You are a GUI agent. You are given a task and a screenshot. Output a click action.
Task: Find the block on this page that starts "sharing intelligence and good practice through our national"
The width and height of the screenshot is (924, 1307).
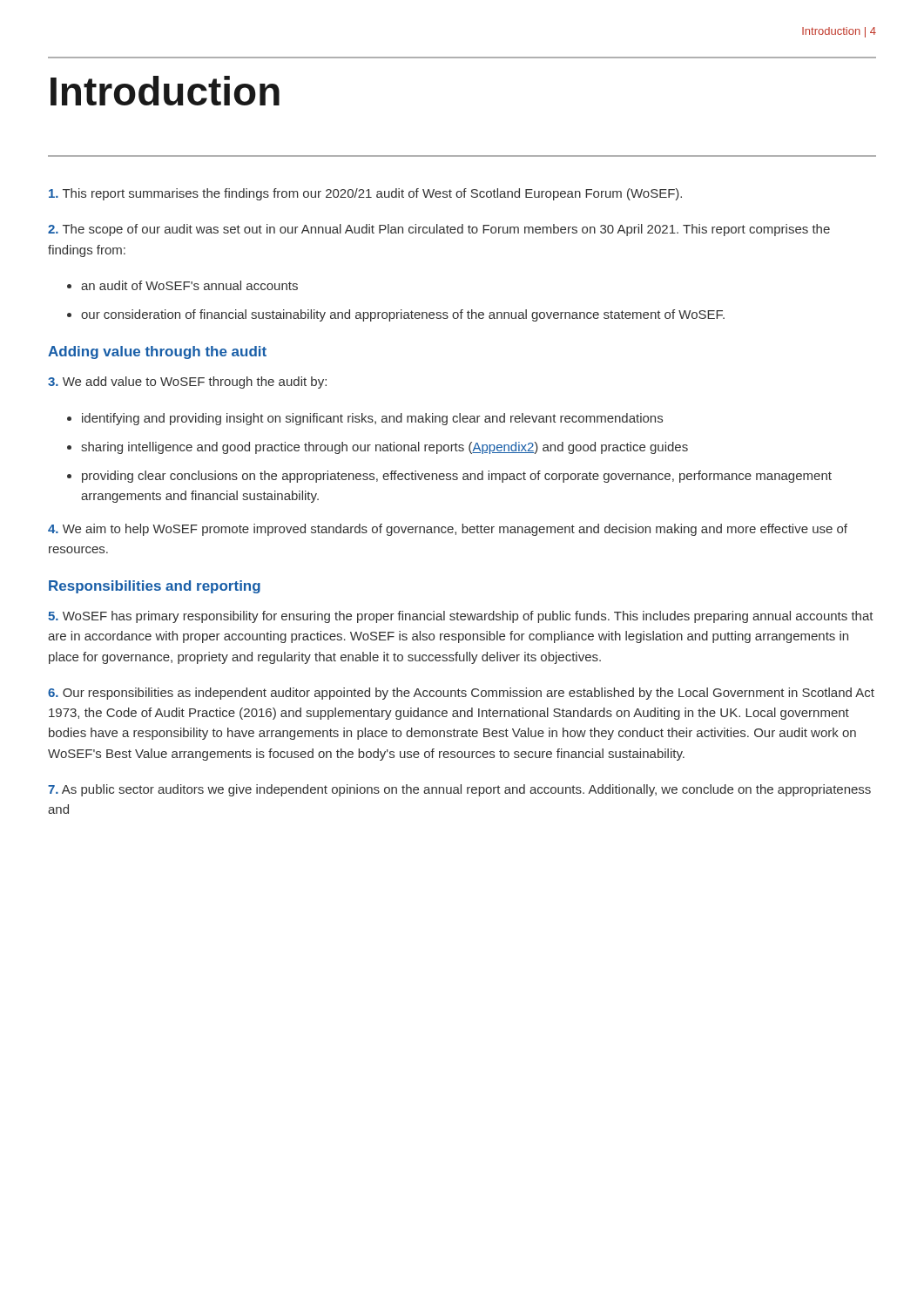pyautogui.click(x=385, y=446)
